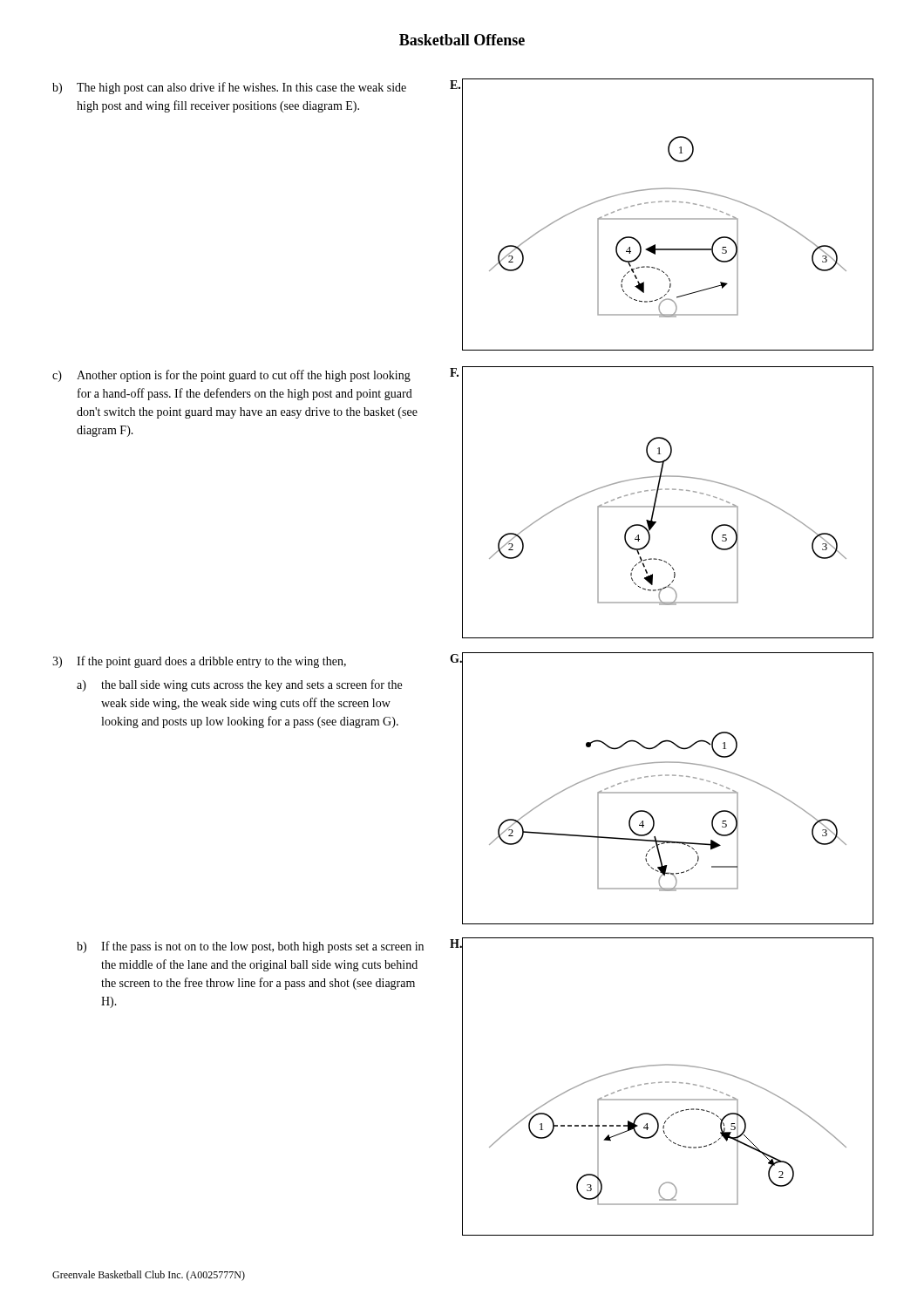
Task: Navigate to the text starting "b) If the pass"
Action: tap(240, 974)
